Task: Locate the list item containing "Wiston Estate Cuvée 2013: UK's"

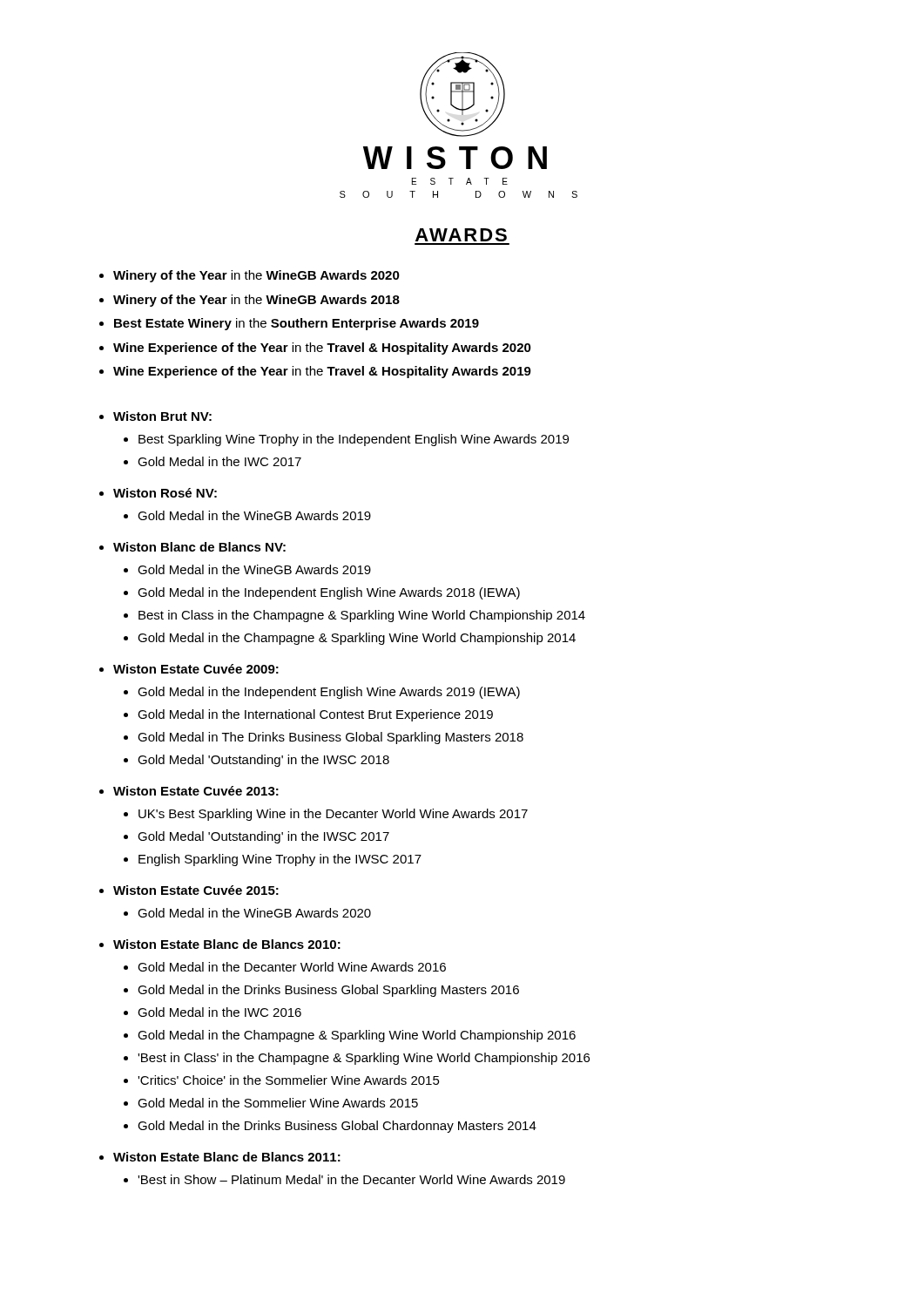Action: (475, 826)
